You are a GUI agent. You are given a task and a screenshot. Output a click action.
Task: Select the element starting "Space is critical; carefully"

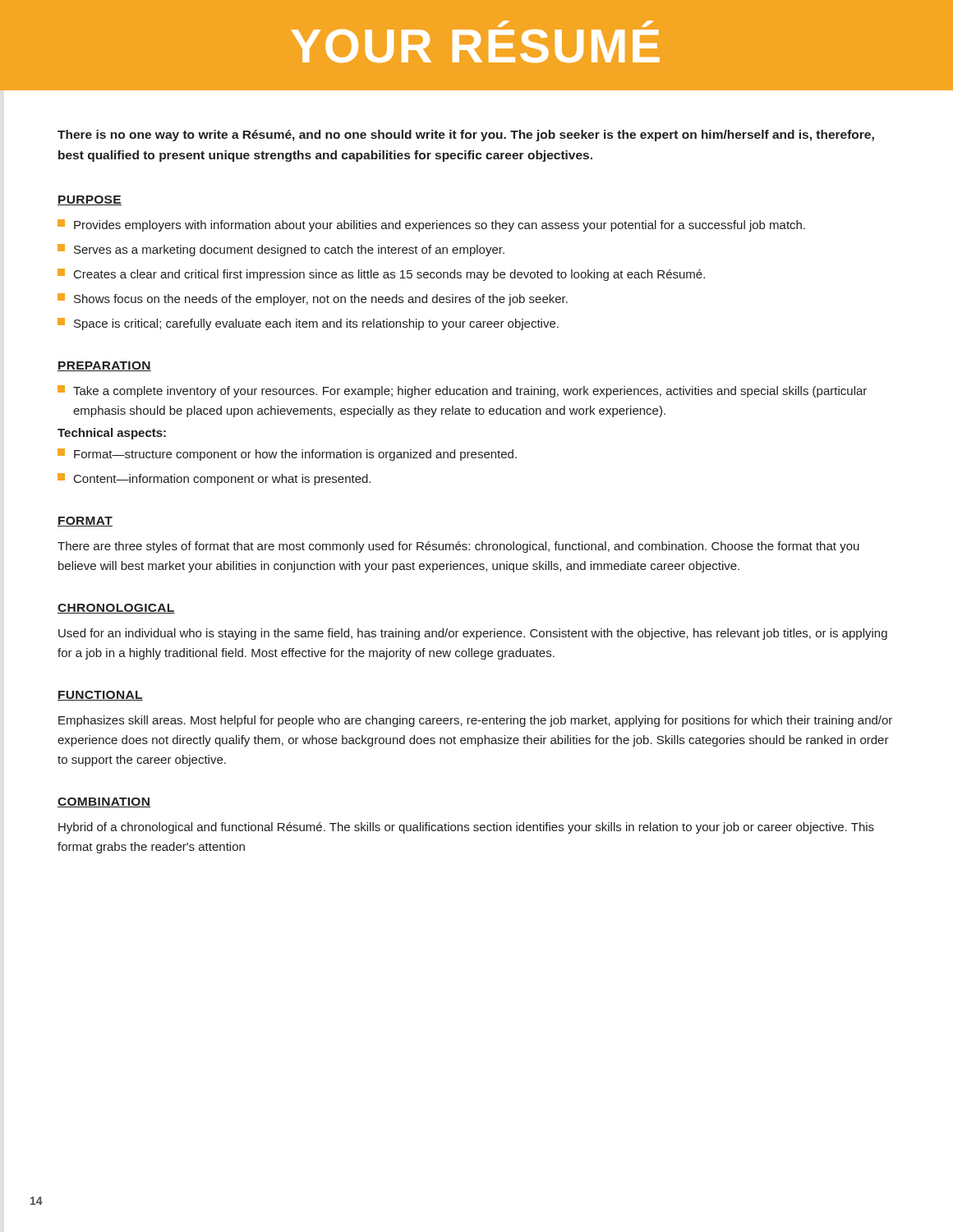coord(476,323)
